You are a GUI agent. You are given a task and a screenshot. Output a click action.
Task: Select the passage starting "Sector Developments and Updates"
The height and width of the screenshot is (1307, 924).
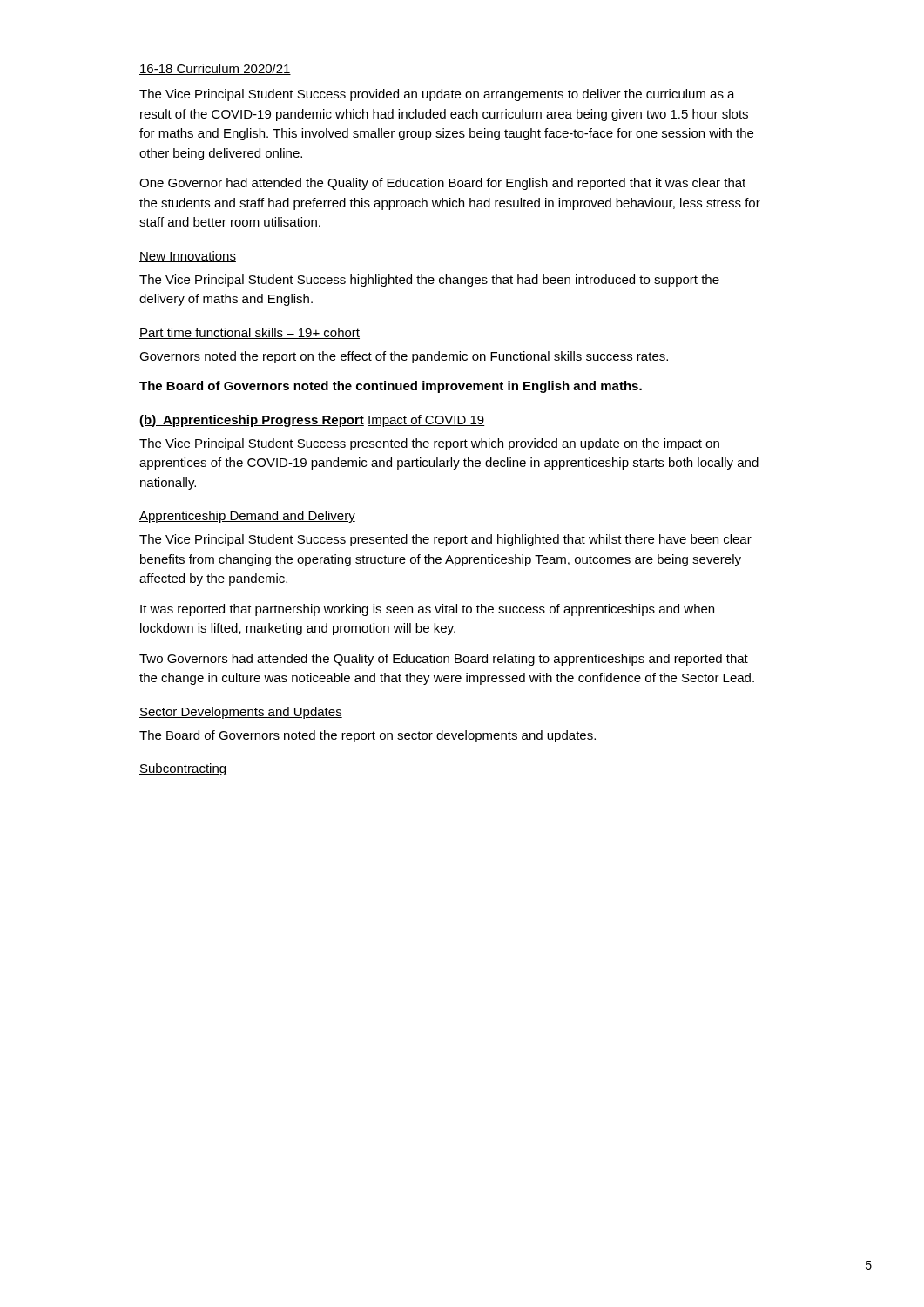241,711
